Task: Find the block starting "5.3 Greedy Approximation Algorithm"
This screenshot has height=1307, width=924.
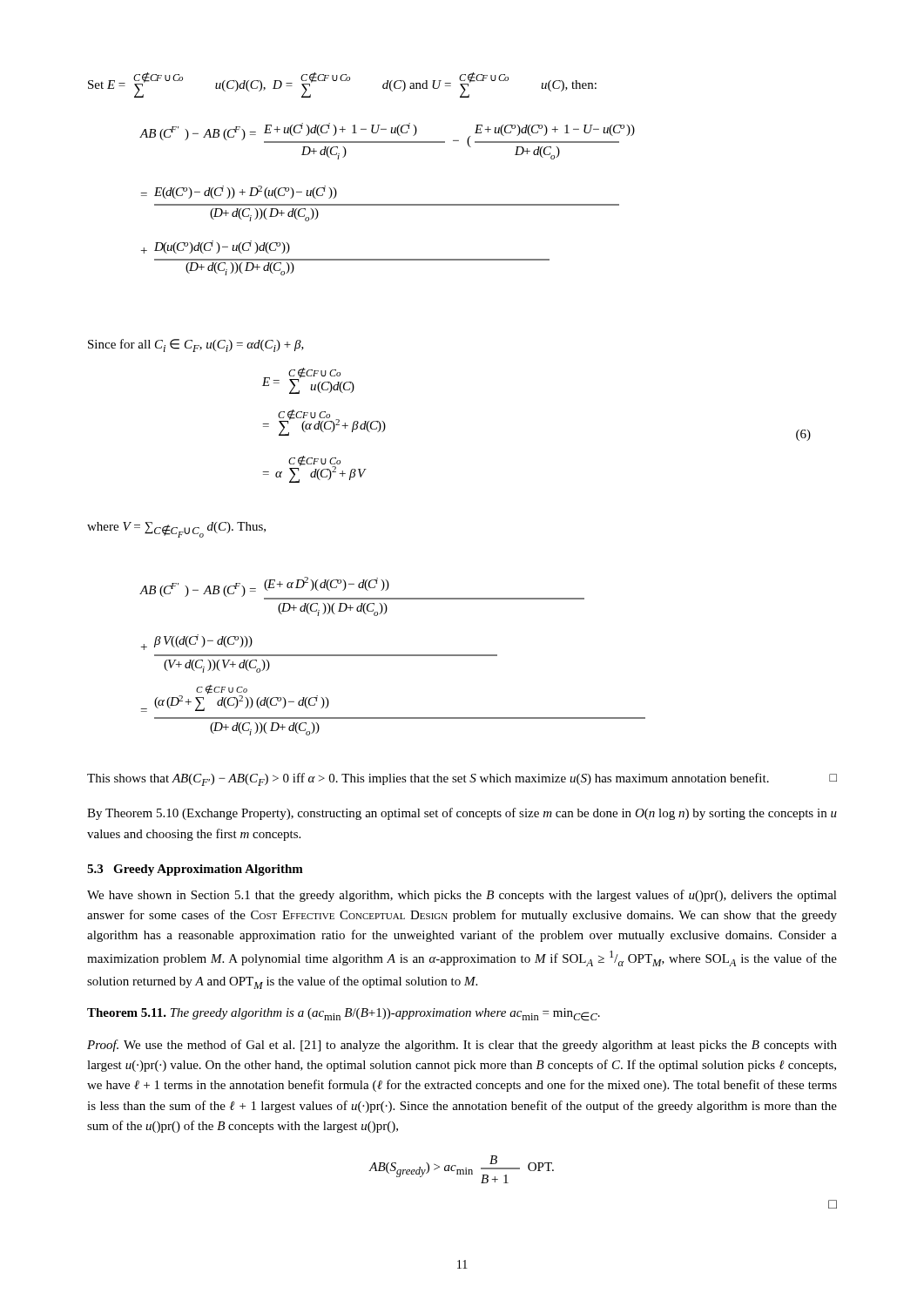Action: point(195,869)
